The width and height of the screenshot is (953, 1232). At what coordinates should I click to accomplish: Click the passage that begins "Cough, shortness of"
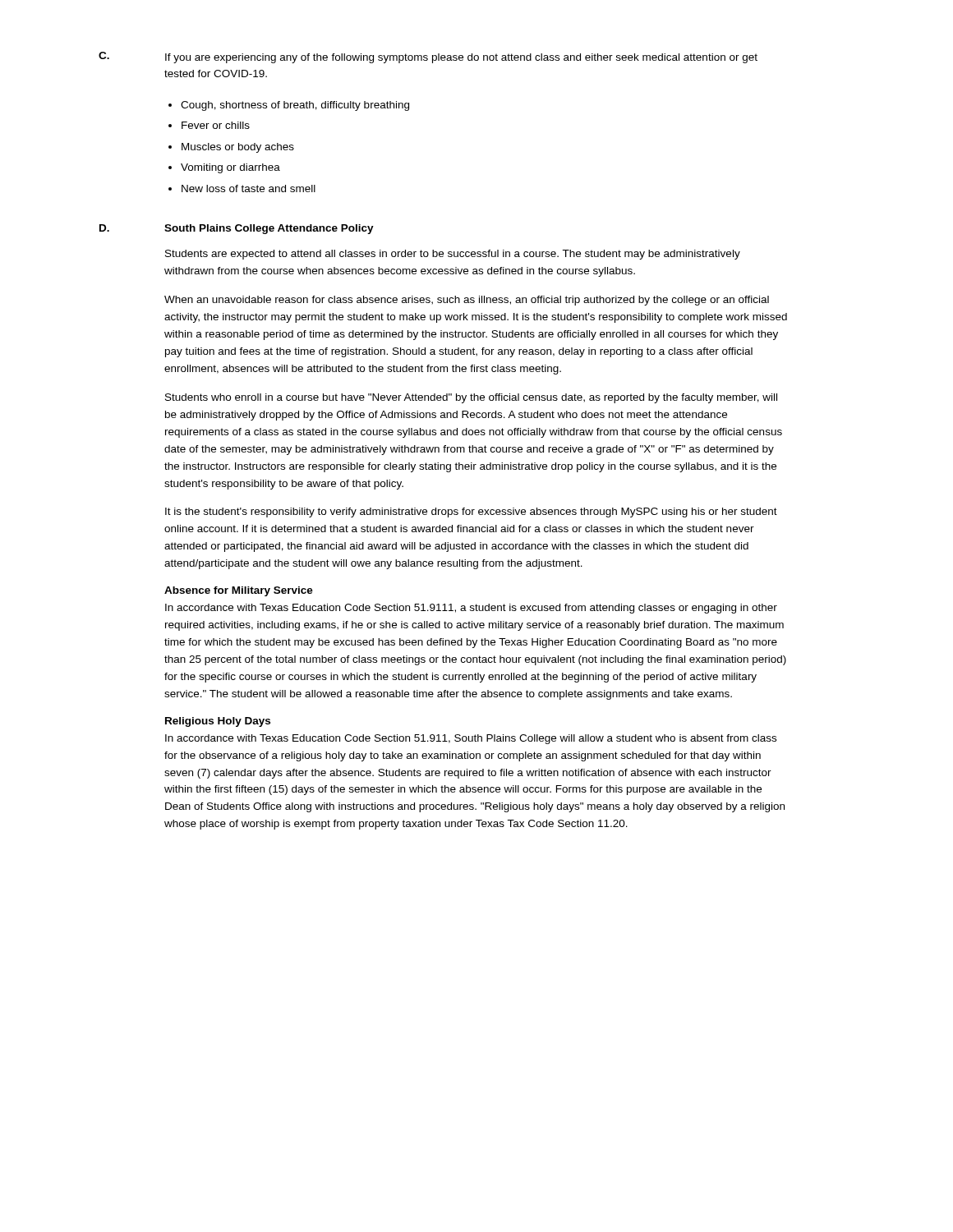[x=295, y=104]
